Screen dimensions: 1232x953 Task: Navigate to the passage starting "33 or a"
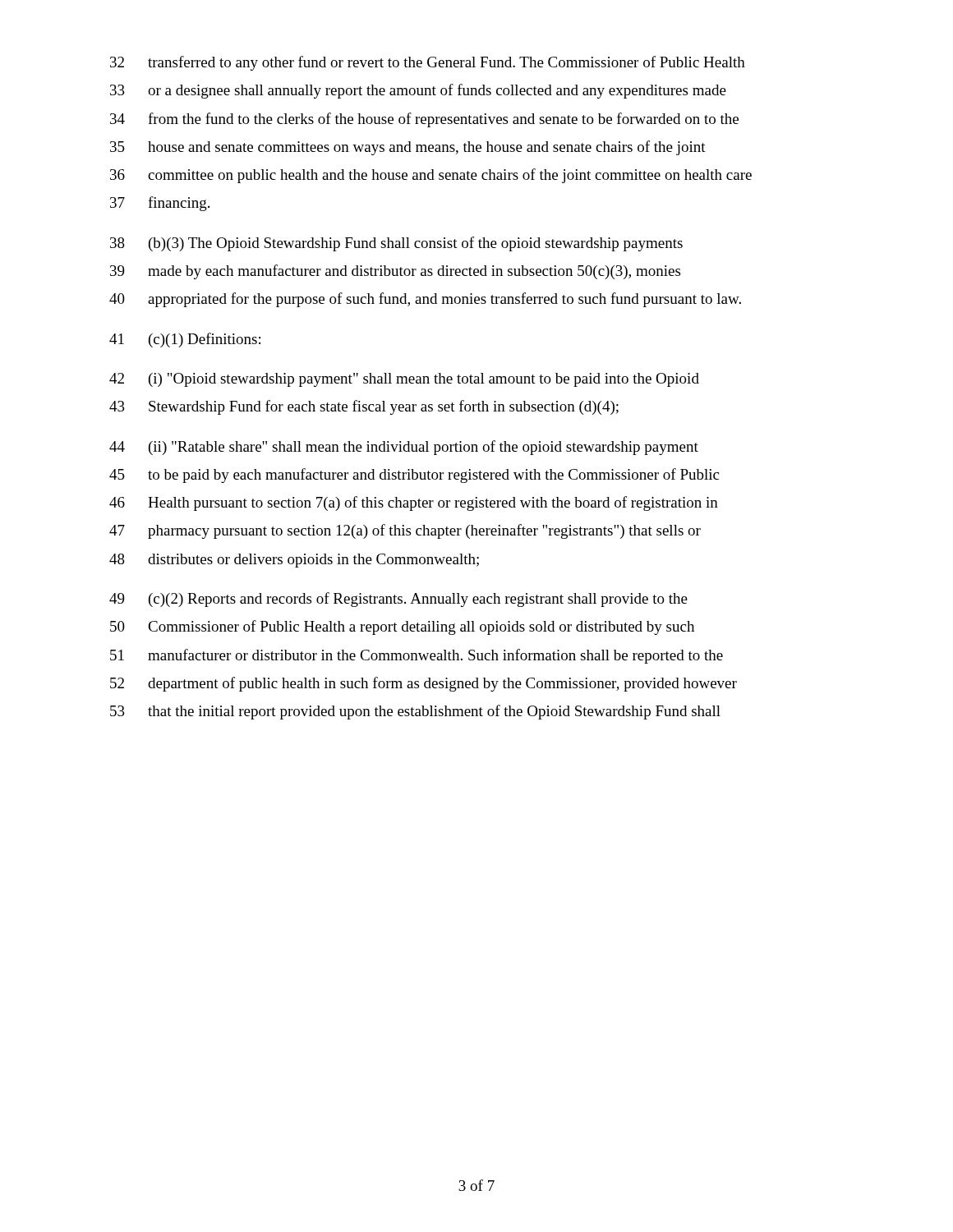pos(468,91)
